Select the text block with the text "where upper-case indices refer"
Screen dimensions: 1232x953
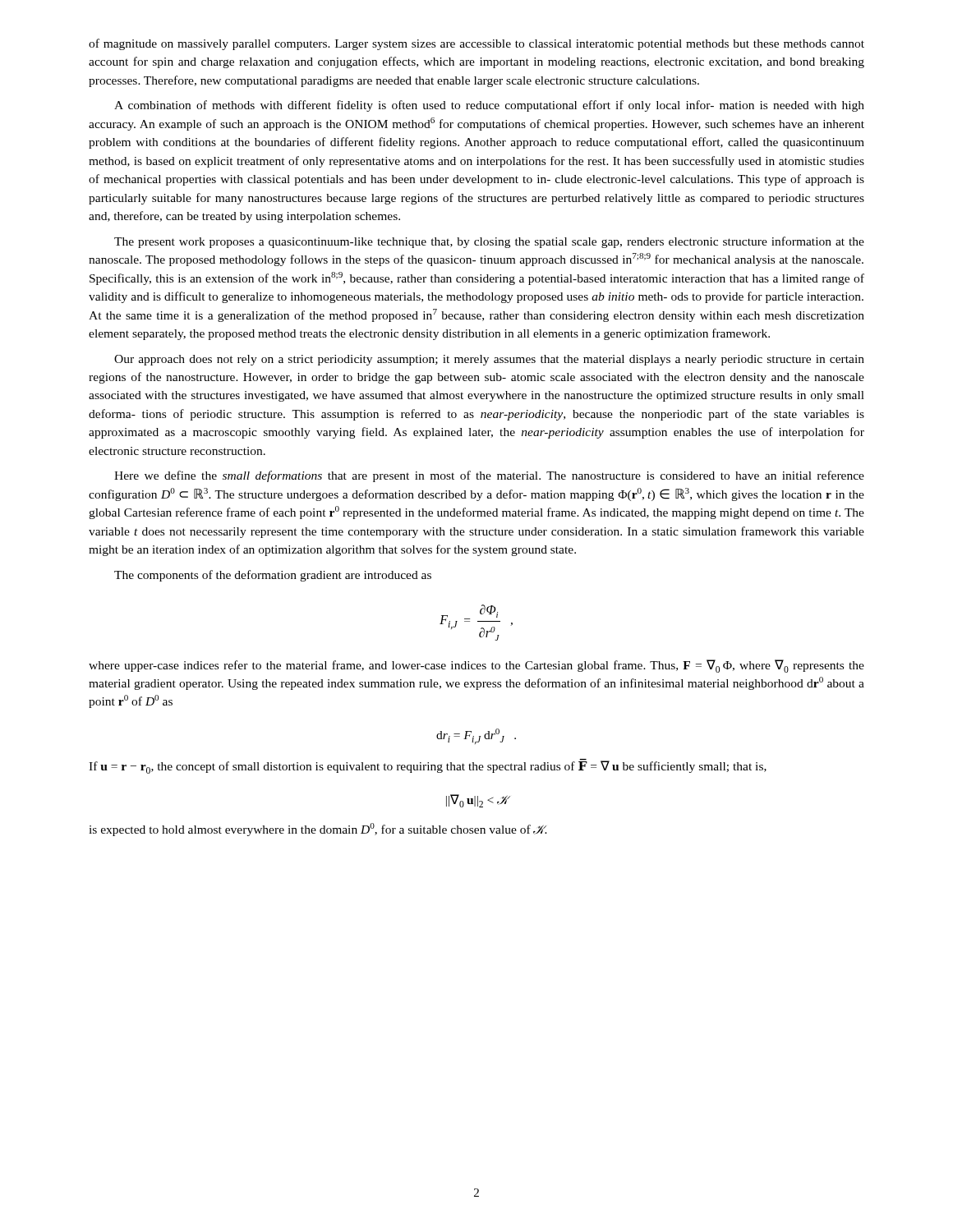[x=476, y=684]
